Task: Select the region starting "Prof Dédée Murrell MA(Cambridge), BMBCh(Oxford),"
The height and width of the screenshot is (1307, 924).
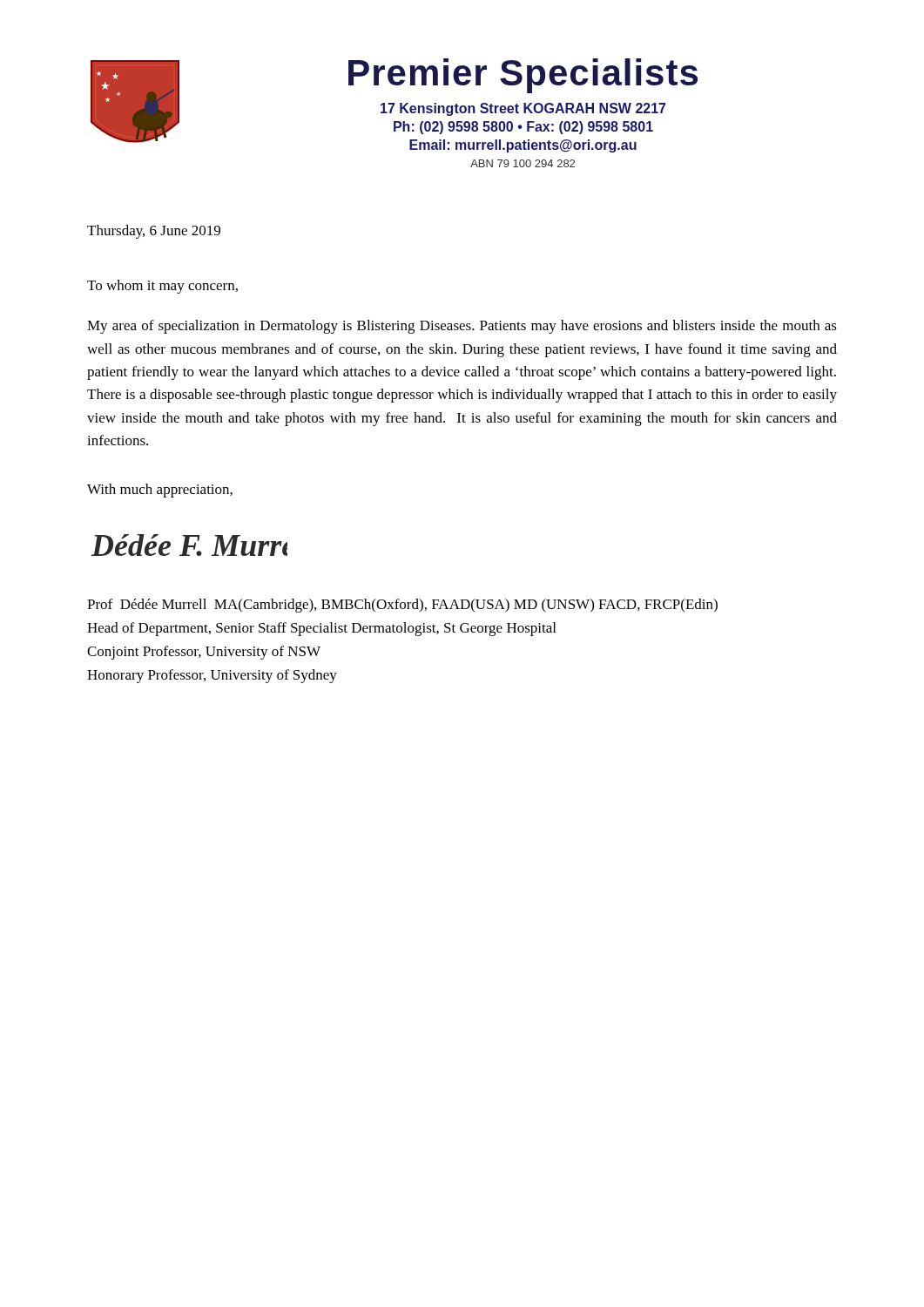Action: (403, 640)
